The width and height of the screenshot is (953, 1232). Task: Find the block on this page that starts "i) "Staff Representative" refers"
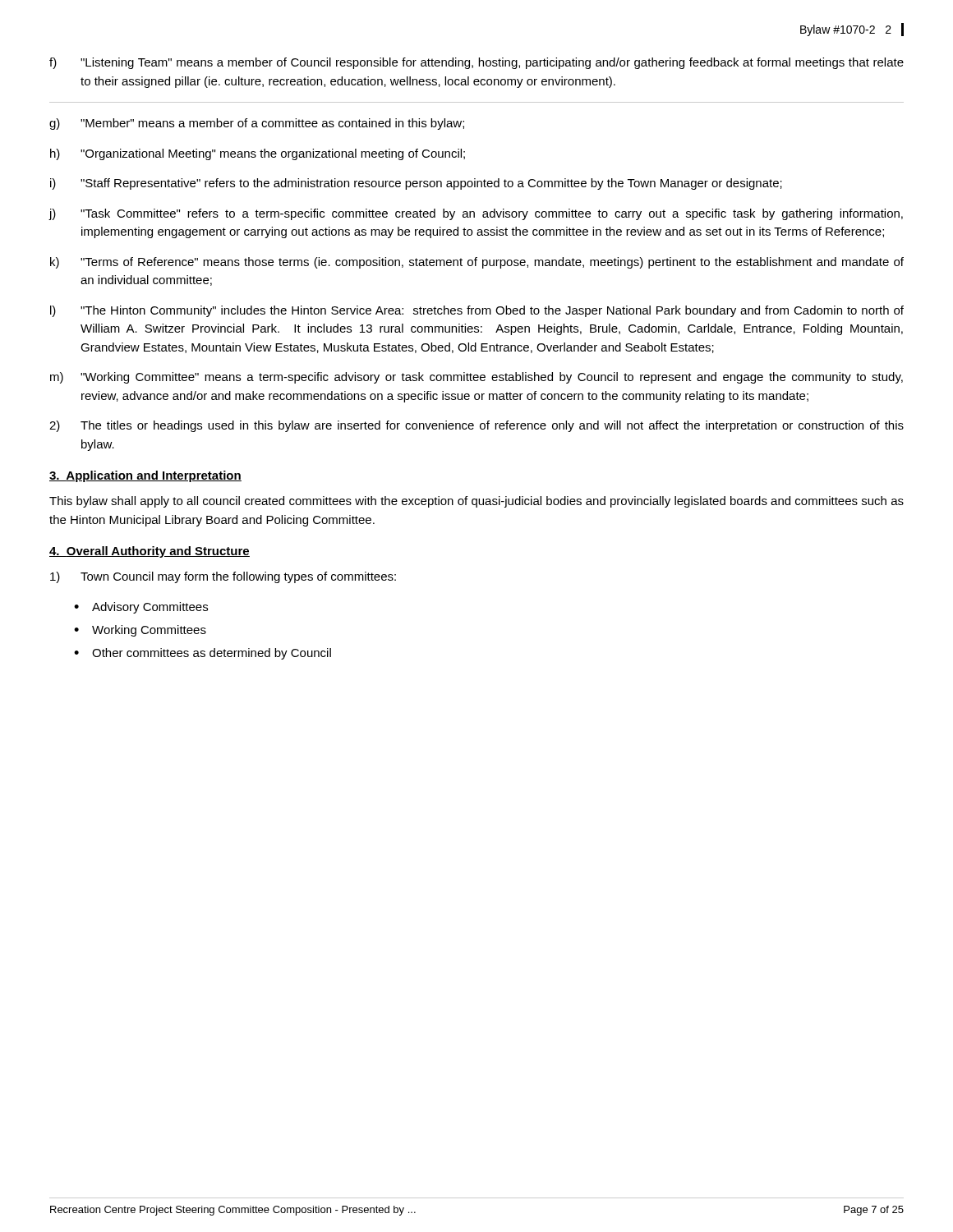click(476, 183)
